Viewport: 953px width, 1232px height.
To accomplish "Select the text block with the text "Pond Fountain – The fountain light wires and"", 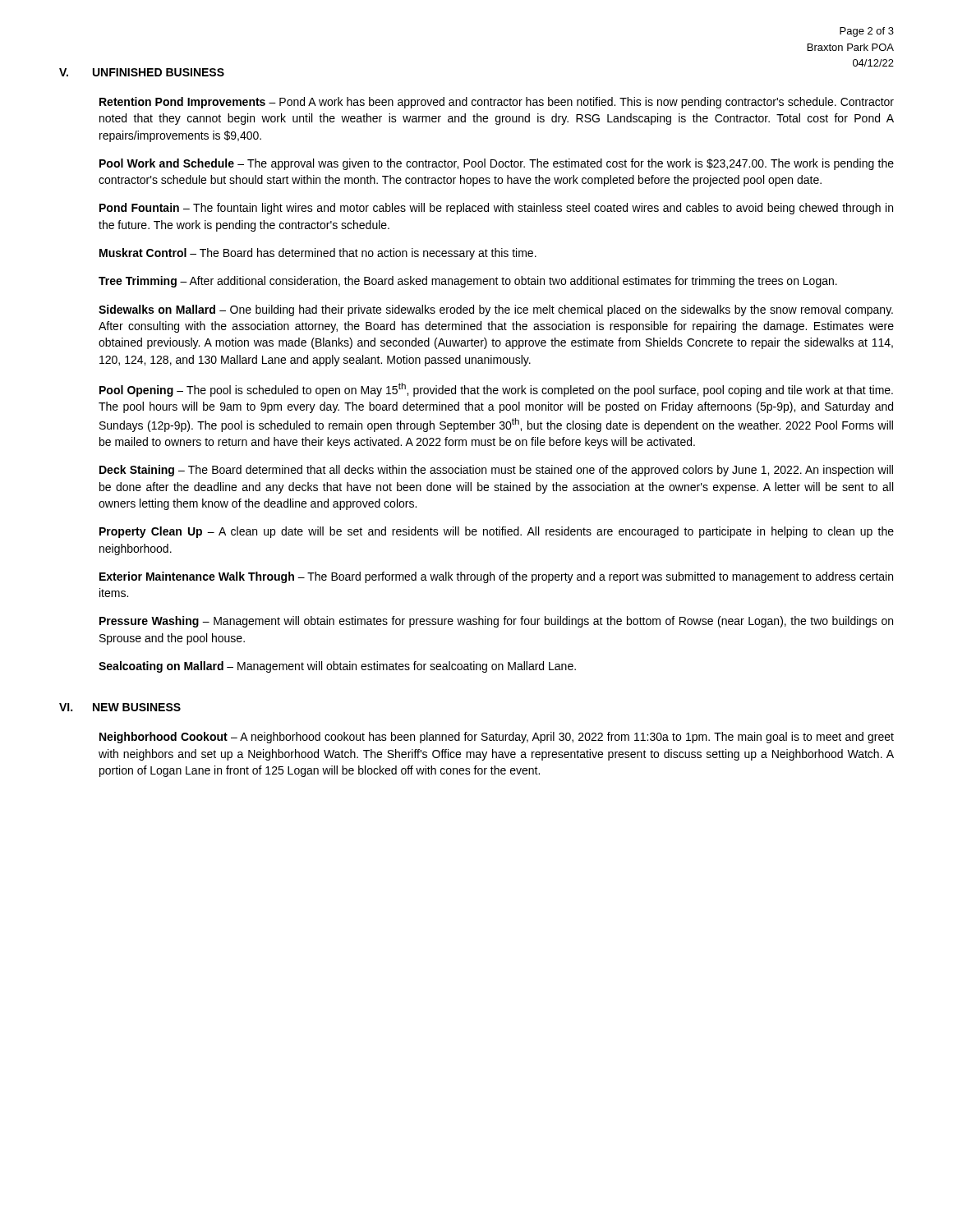I will coord(496,217).
